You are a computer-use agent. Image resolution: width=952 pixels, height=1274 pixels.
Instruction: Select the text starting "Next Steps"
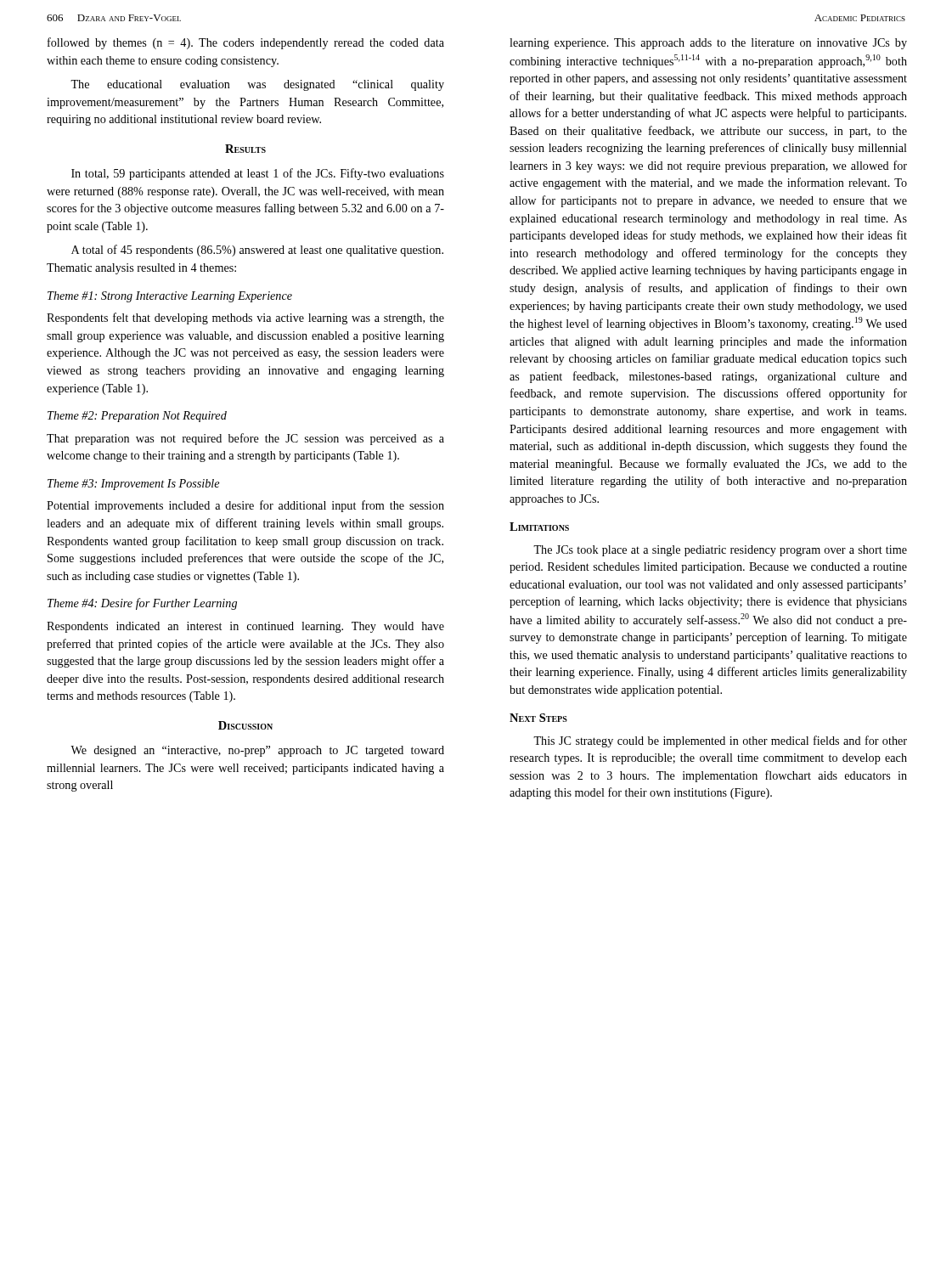538,717
